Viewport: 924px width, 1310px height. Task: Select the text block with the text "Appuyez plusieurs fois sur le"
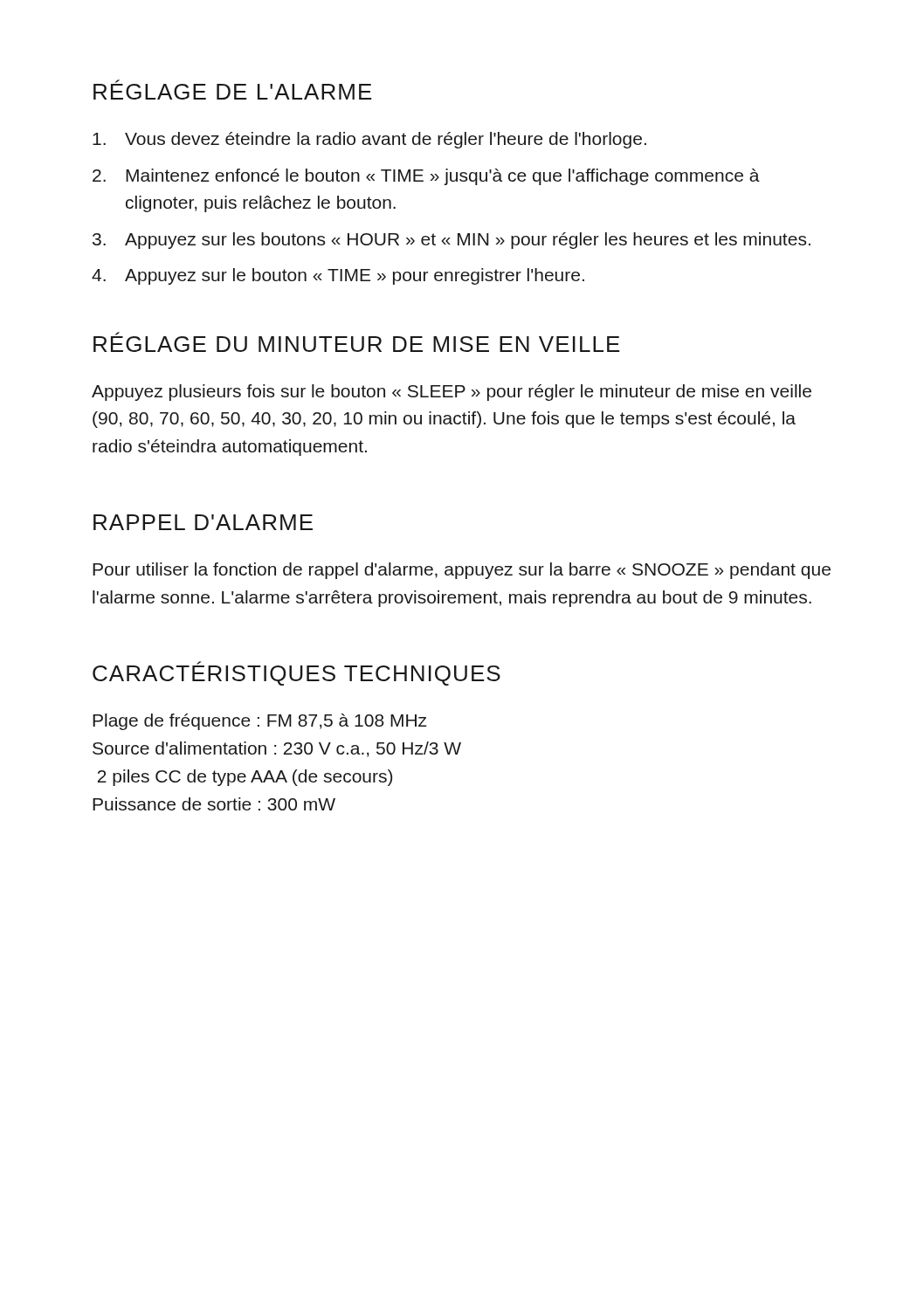point(452,418)
